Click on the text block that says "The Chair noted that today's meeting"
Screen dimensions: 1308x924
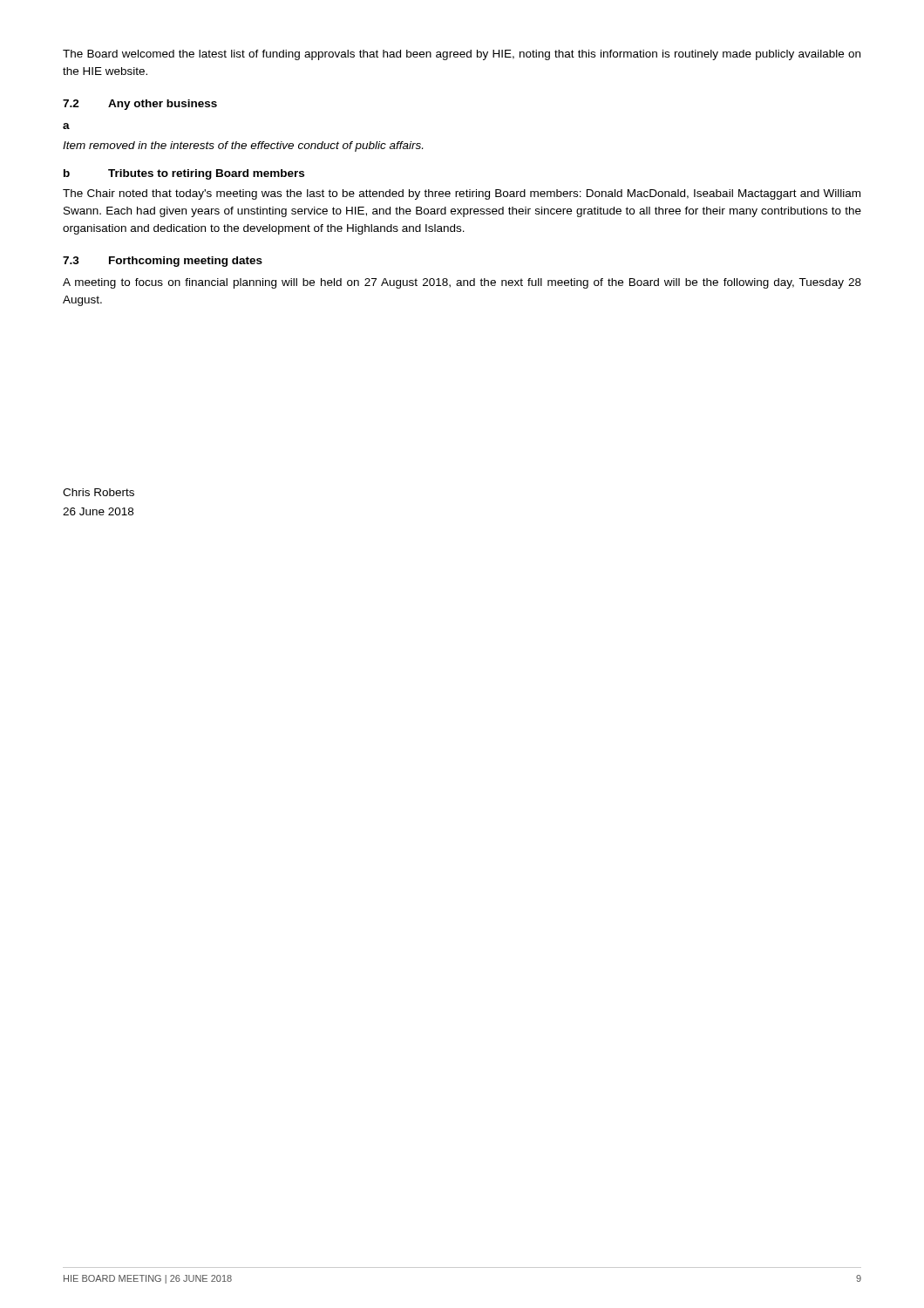point(462,211)
